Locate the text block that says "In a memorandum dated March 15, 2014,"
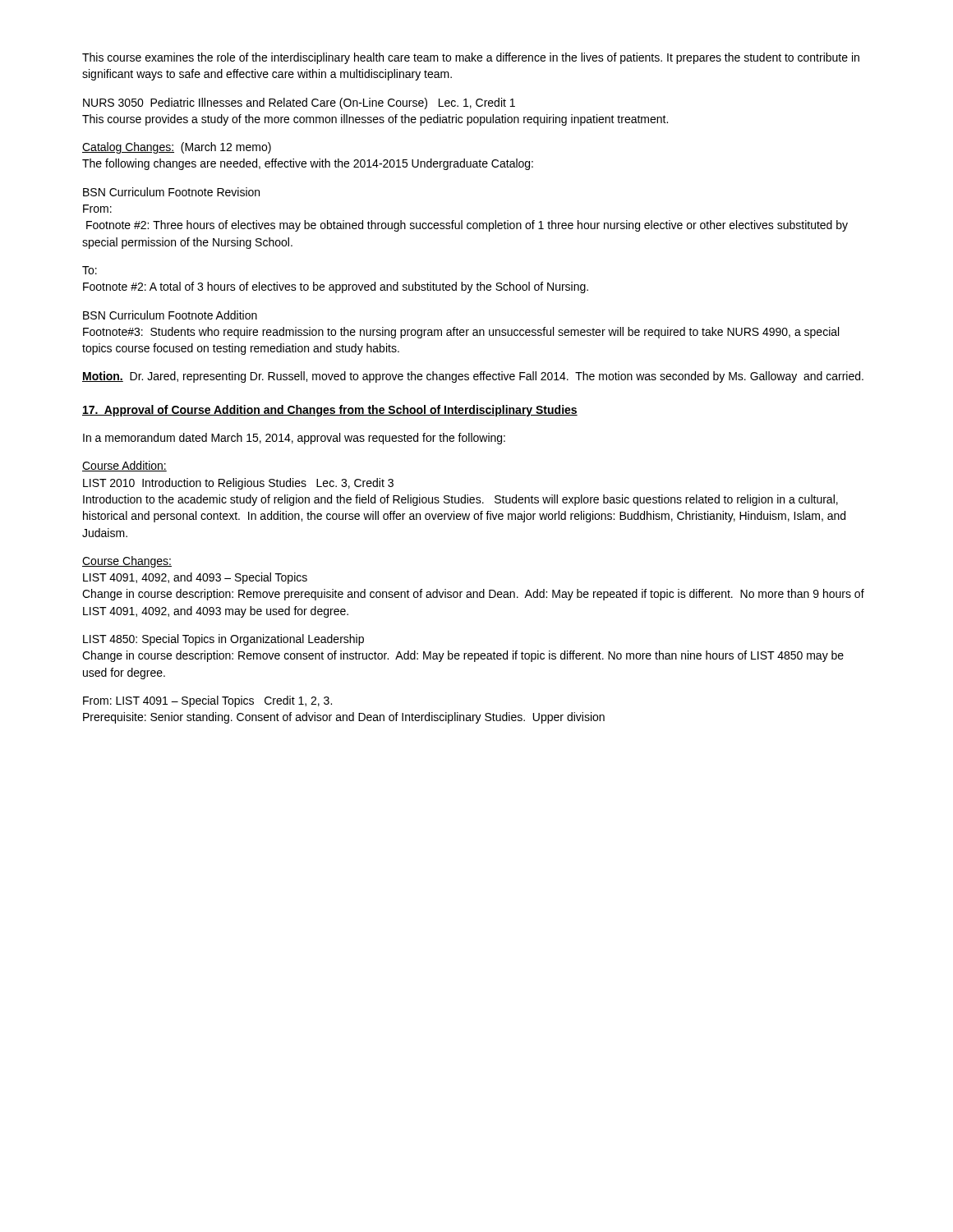Image resolution: width=953 pixels, height=1232 pixels. pos(294,438)
